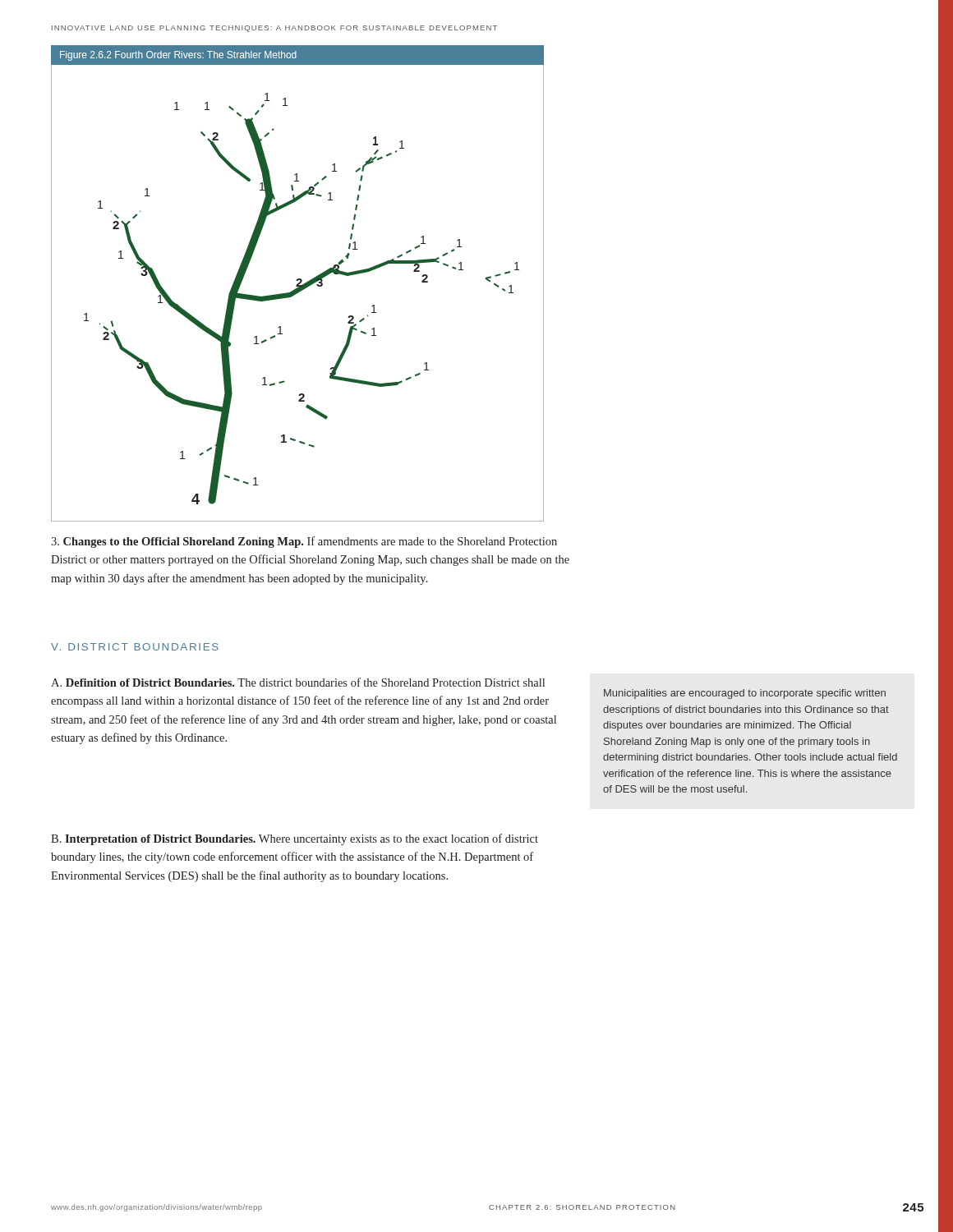Click the passage that begins "Municipalities are encouraged to incorporate specific"
Image resolution: width=953 pixels, height=1232 pixels.
750,741
